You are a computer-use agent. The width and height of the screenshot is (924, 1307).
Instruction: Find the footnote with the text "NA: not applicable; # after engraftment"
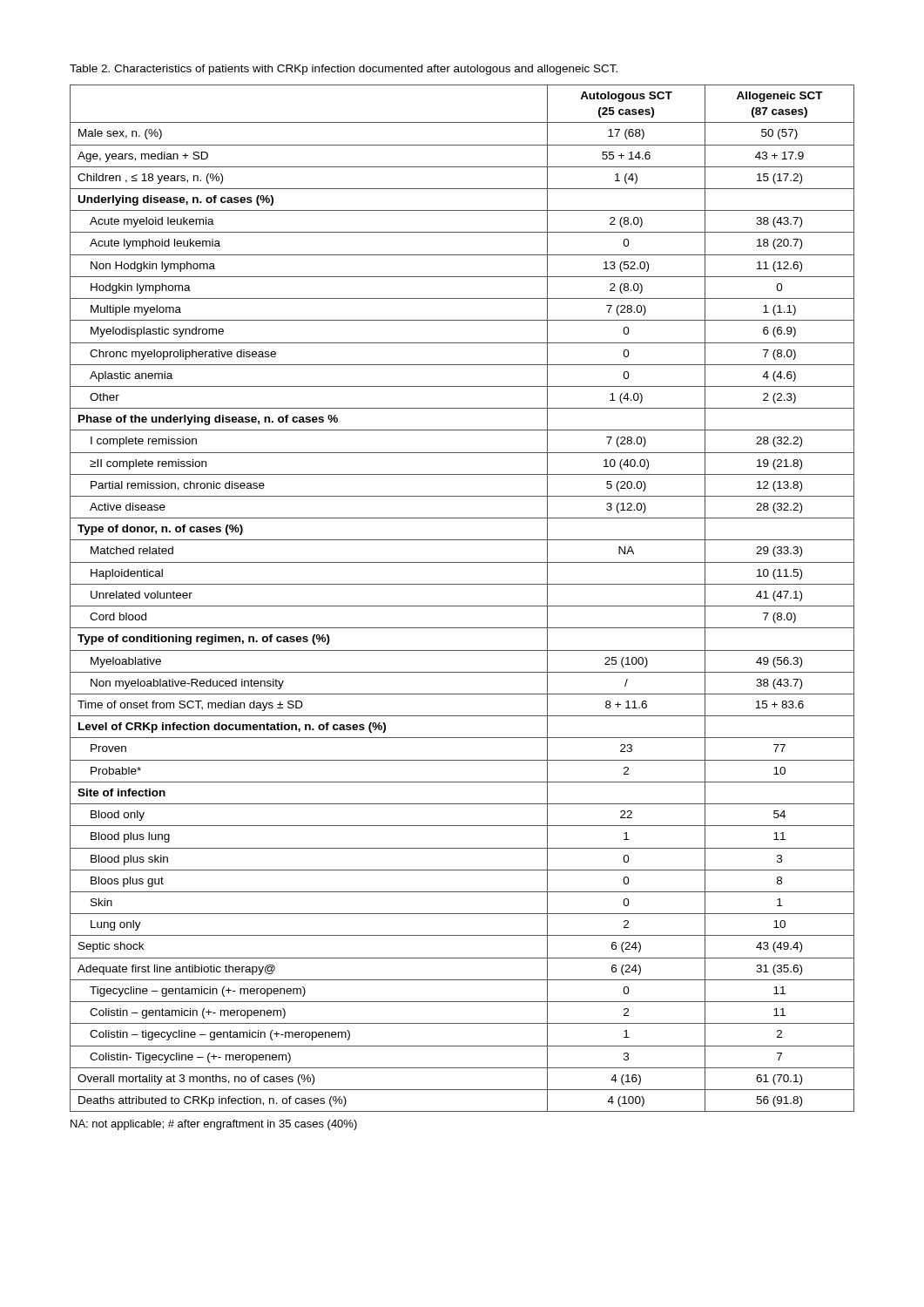pos(213,1124)
